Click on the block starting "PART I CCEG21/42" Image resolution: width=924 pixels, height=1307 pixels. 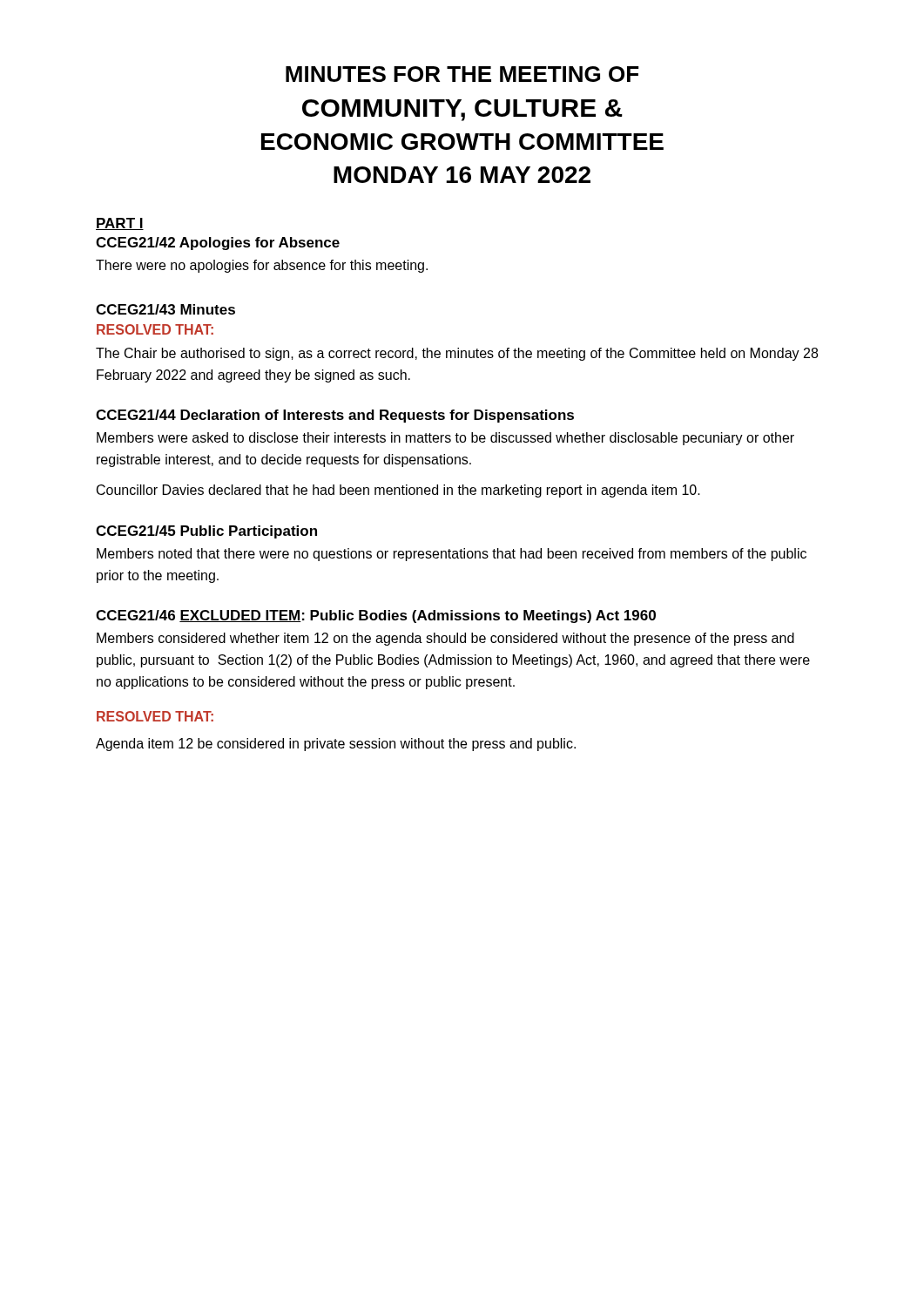pos(120,224)
